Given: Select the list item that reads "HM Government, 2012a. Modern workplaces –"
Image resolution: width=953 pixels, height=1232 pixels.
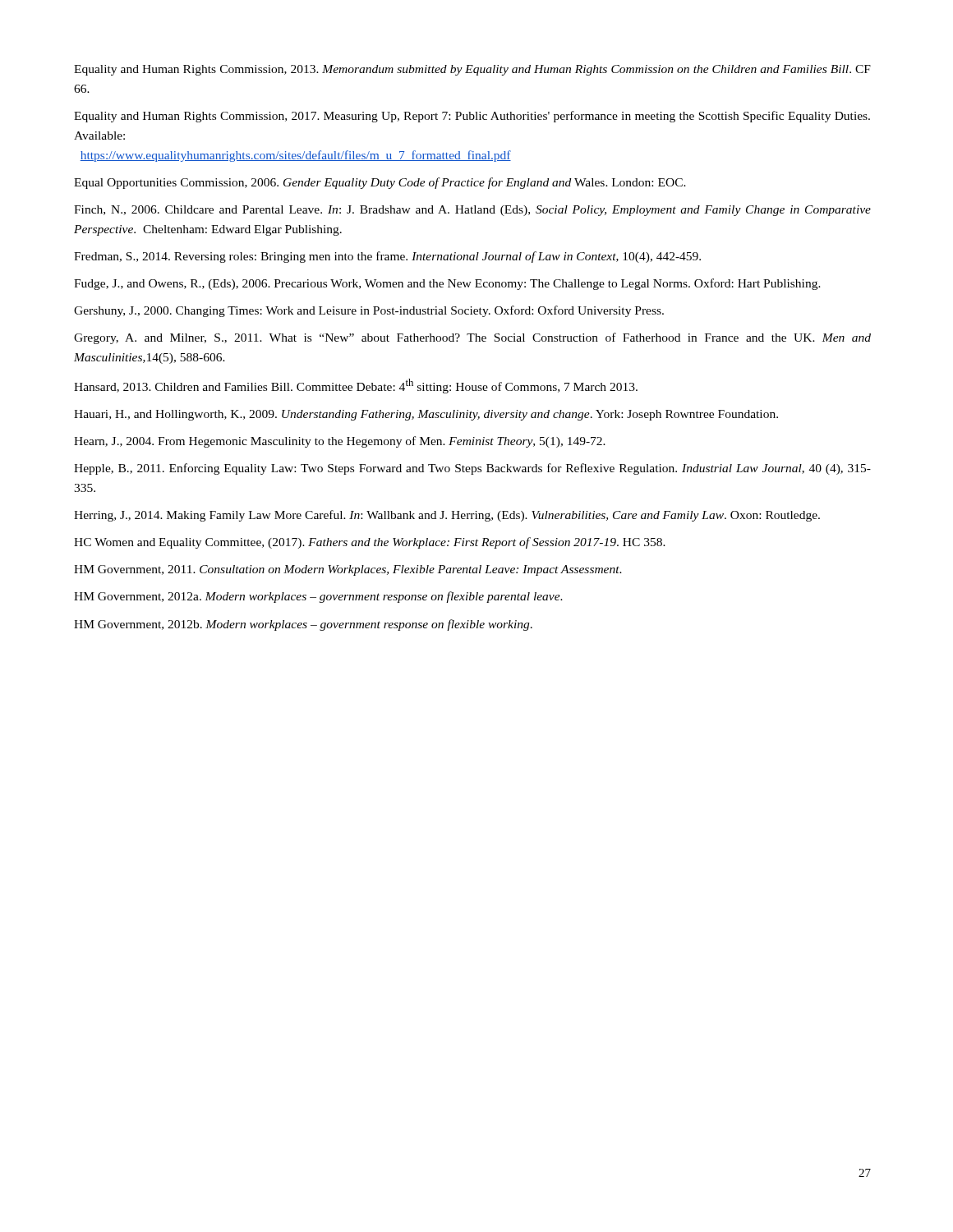Looking at the screenshot, I should [472, 597].
